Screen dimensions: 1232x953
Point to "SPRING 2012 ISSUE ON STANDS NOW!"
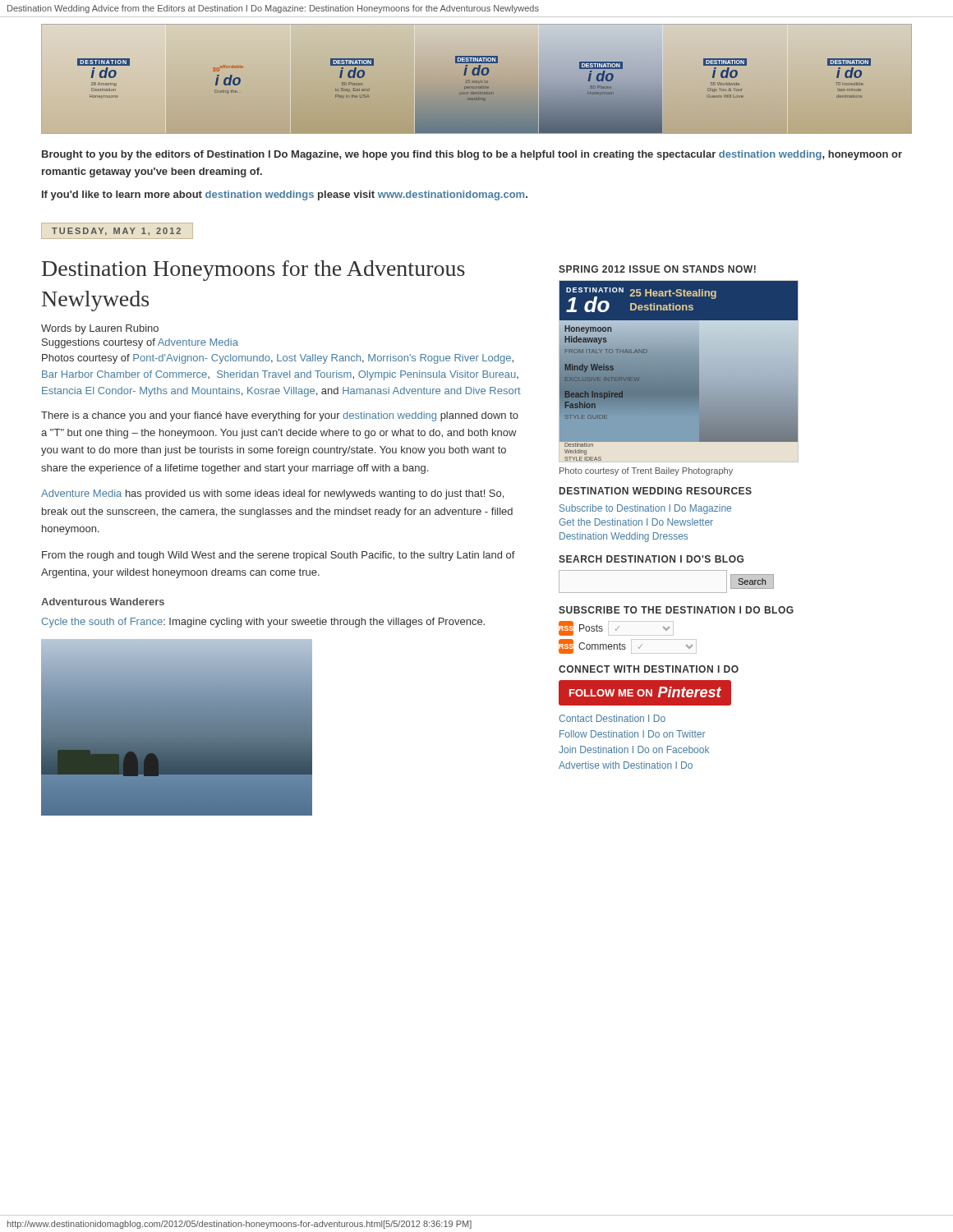point(658,270)
